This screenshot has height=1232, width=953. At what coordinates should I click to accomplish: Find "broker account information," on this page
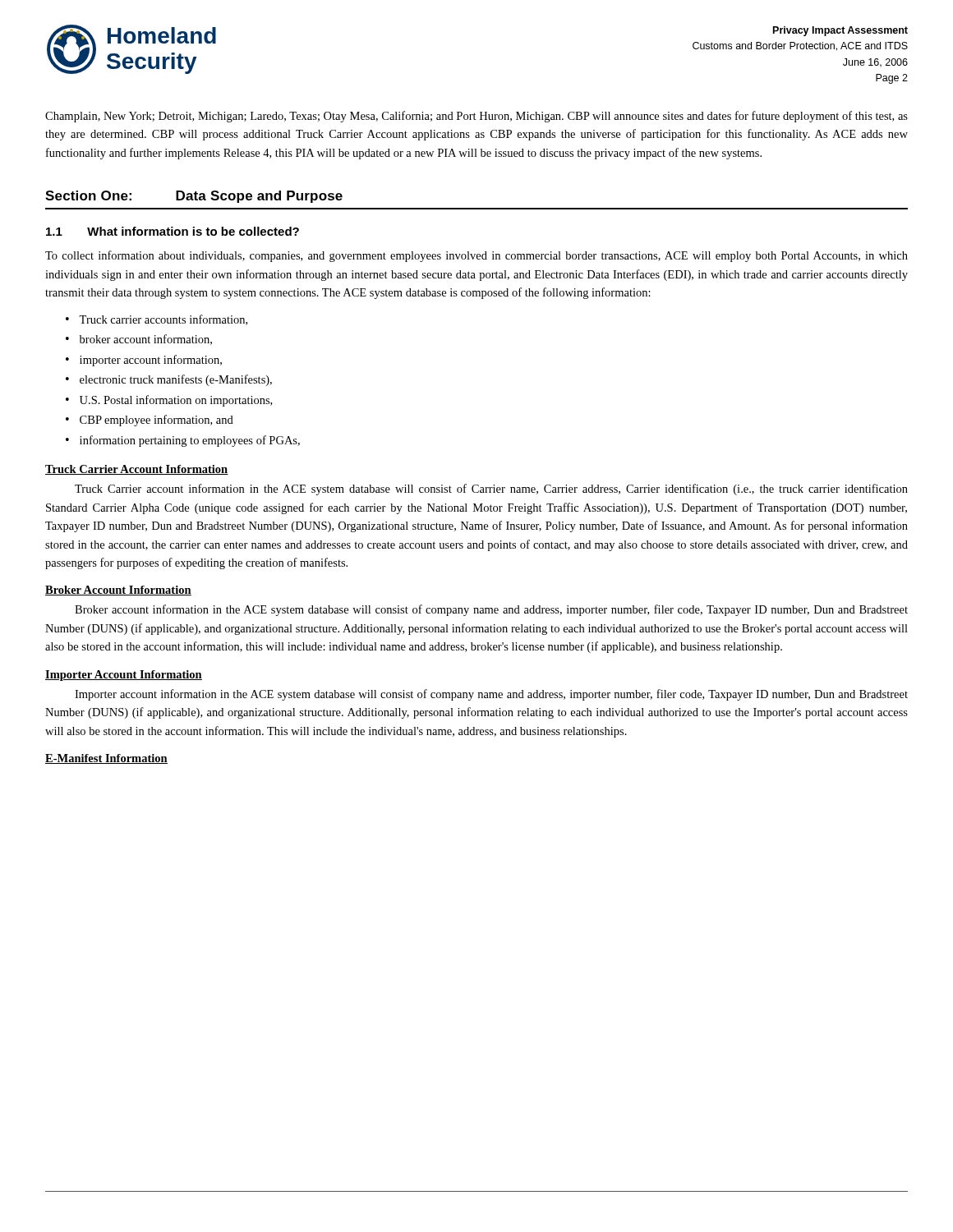pyautogui.click(x=146, y=339)
